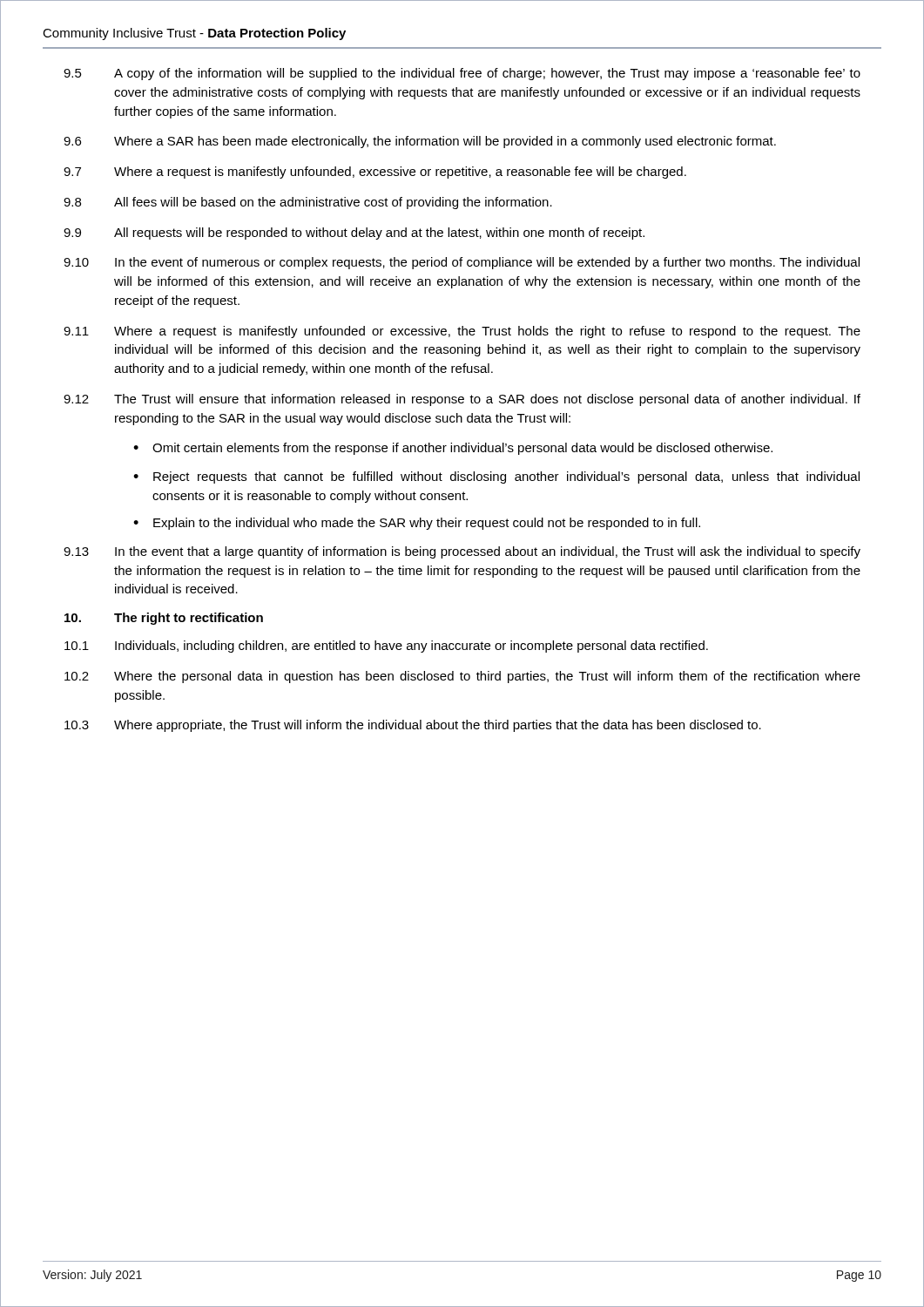Locate the region starting "9.7 Where a request is manifestly unfounded,"
This screenshot has width=924, height=1307.
462,172
